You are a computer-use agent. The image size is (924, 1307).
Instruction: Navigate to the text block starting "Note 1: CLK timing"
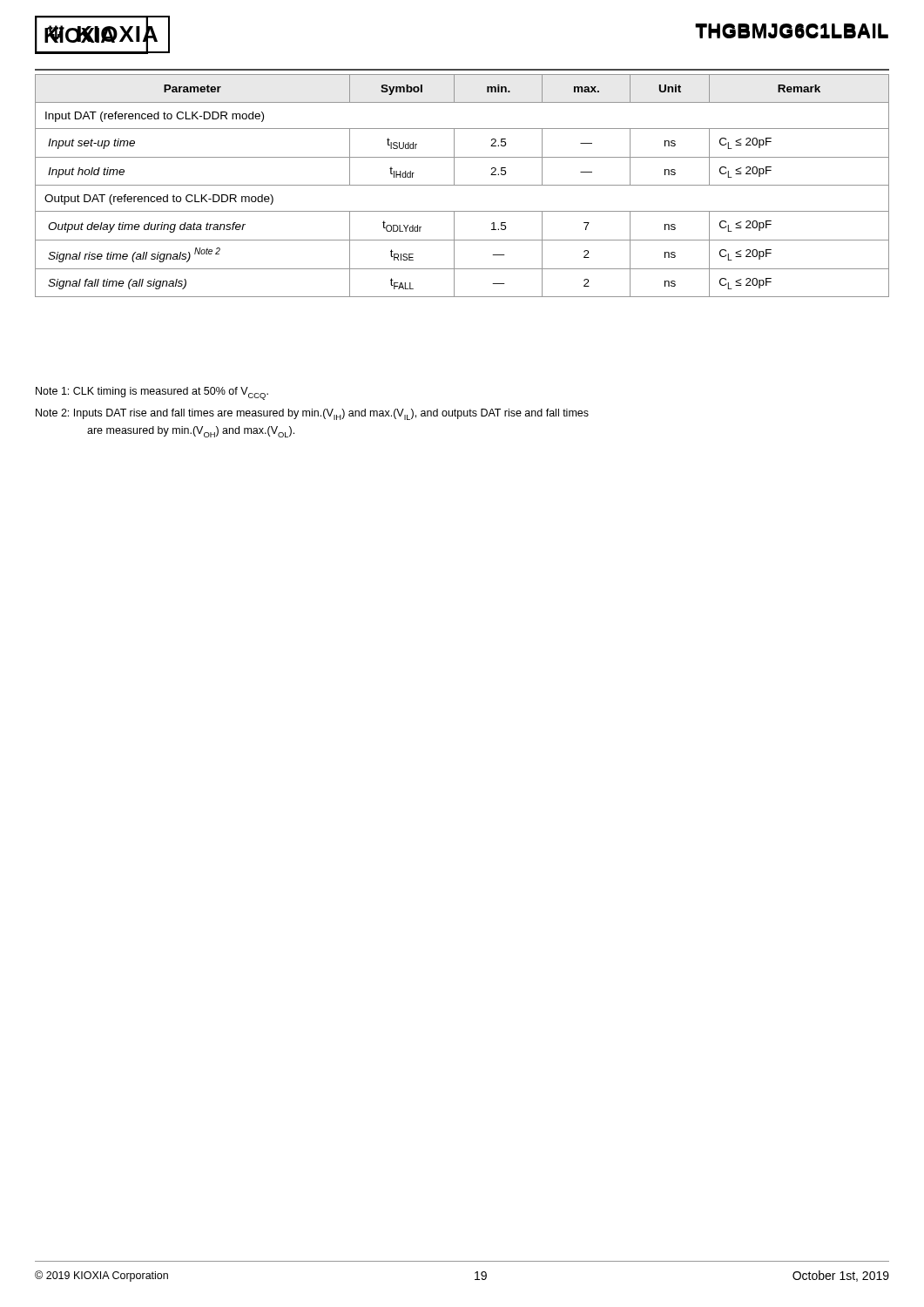point(152,392)
